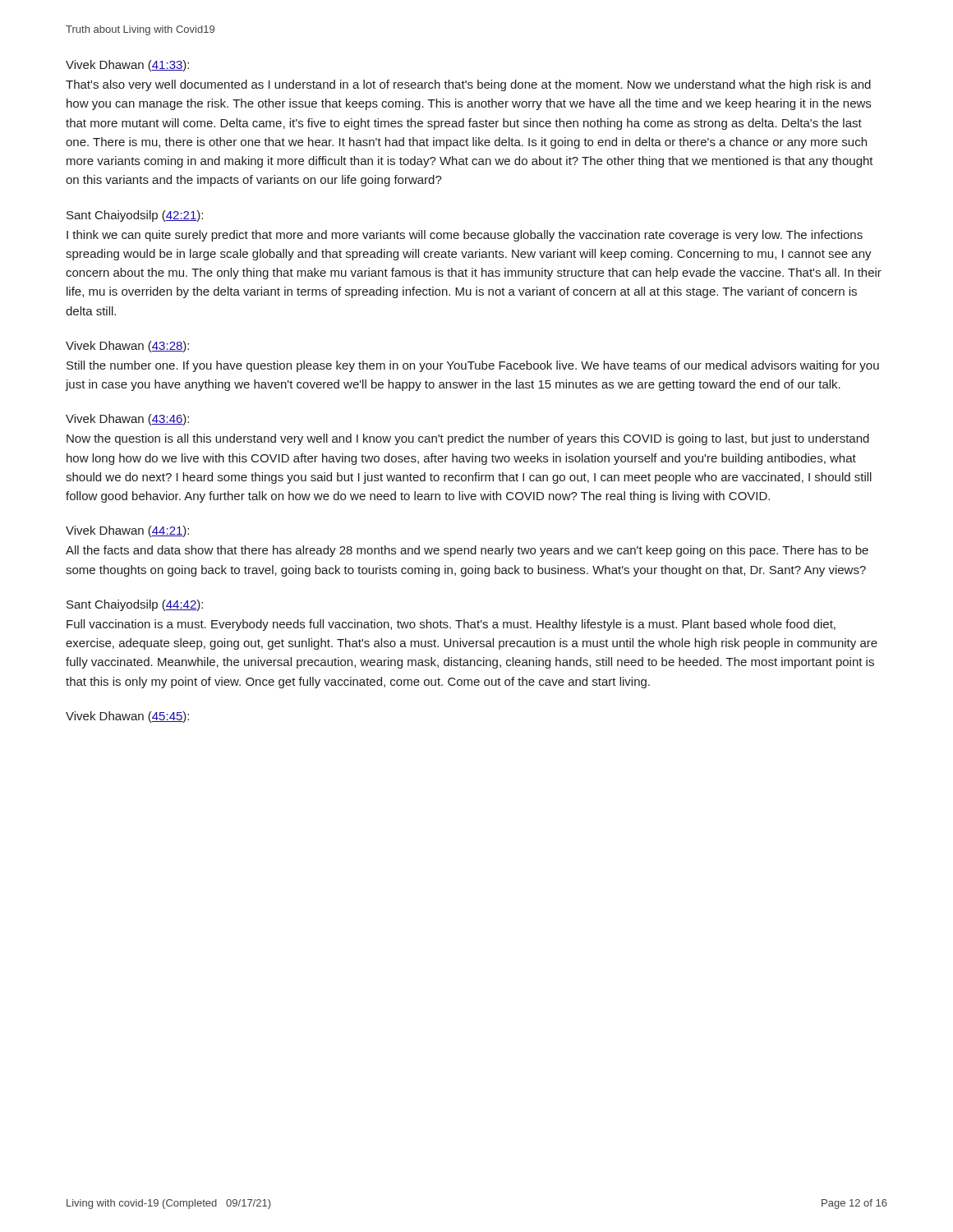Locate the passage starting "Sant Chaiyodsilp (44:42): Full vaccination is a"
The width and height of the screenshot is (953, 1232).
[476, 644]
